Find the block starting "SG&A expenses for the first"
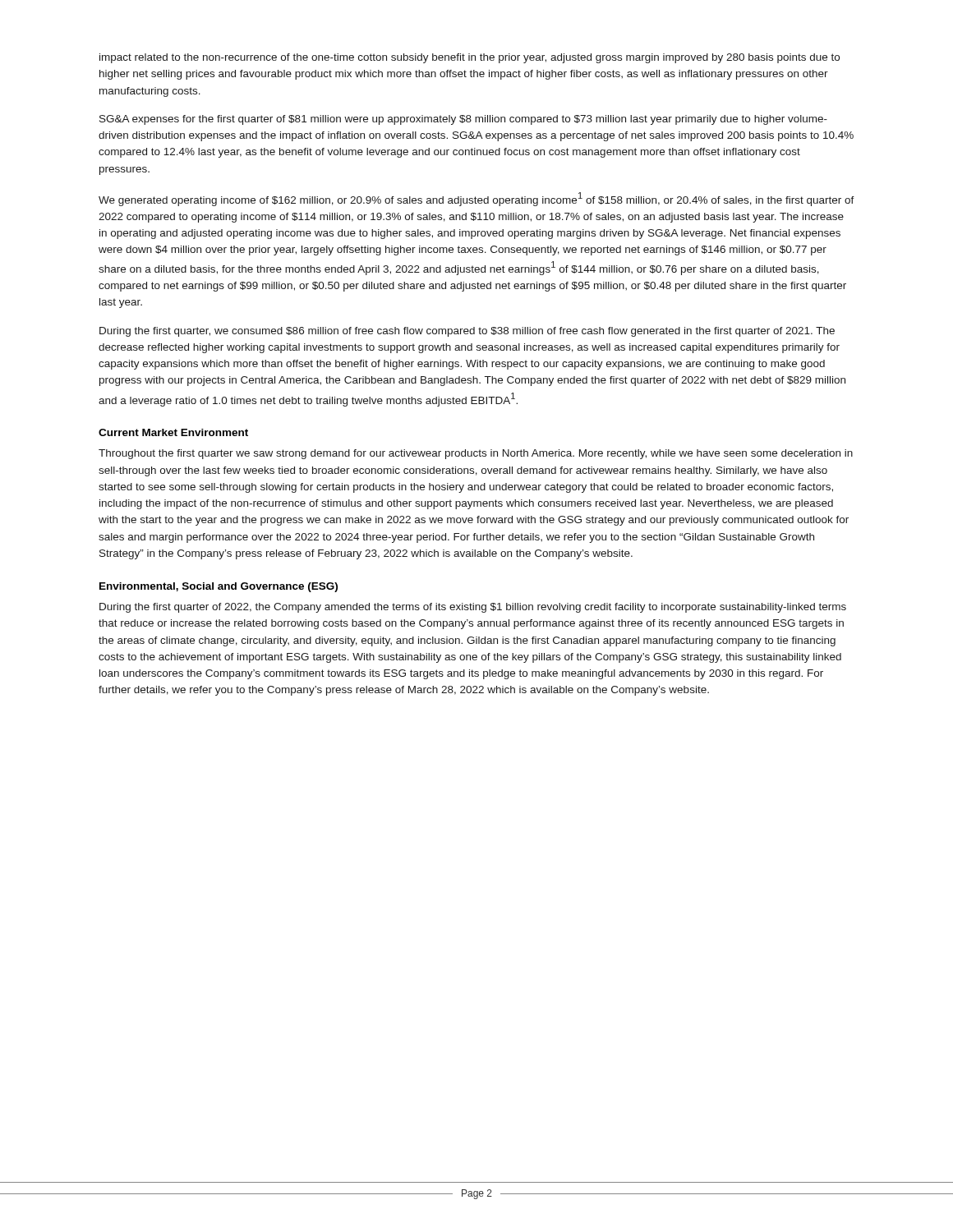This screenshot has width=953, height=1232. [476, 143]
